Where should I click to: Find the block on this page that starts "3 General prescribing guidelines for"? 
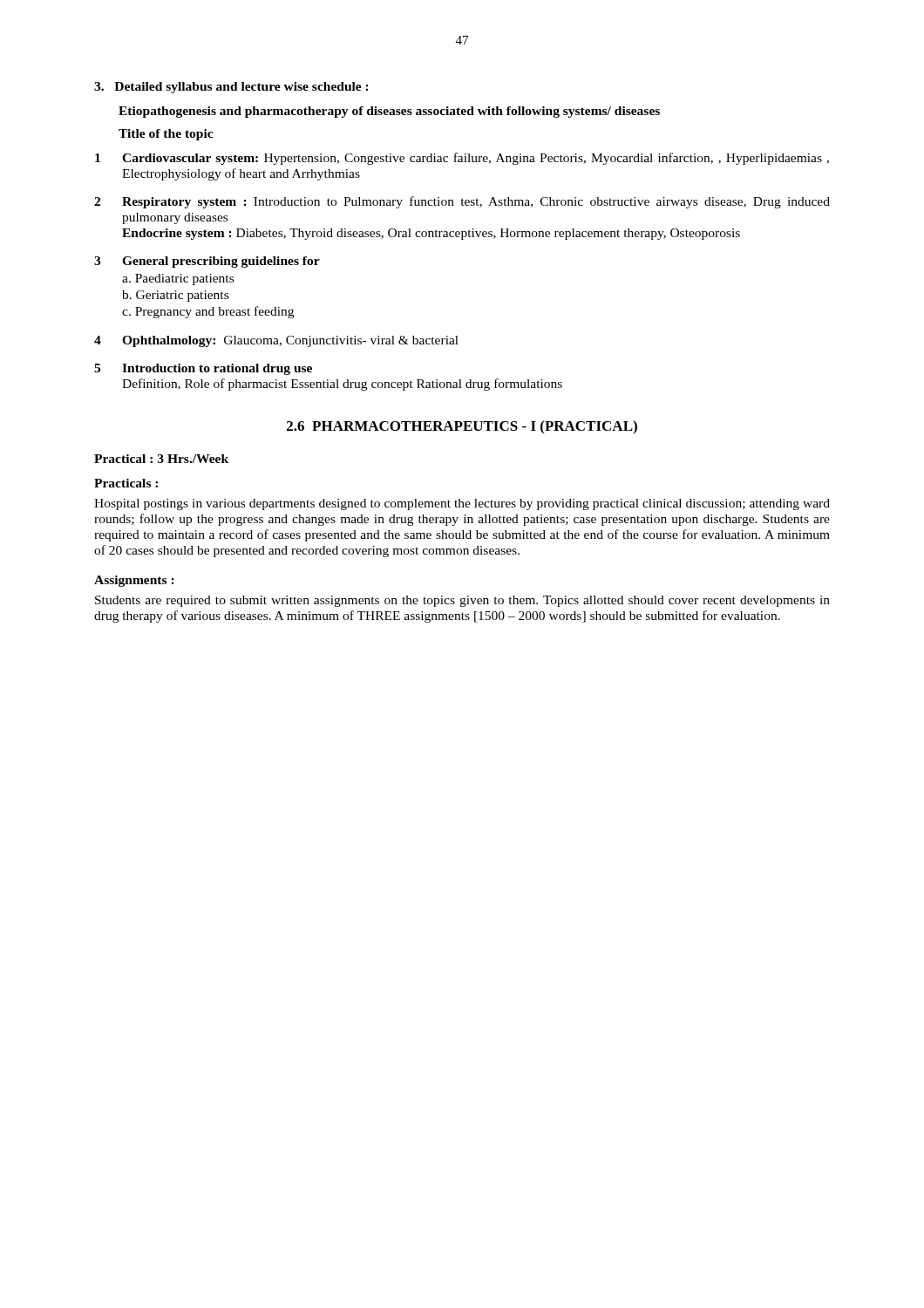click(x=207, y=262)
